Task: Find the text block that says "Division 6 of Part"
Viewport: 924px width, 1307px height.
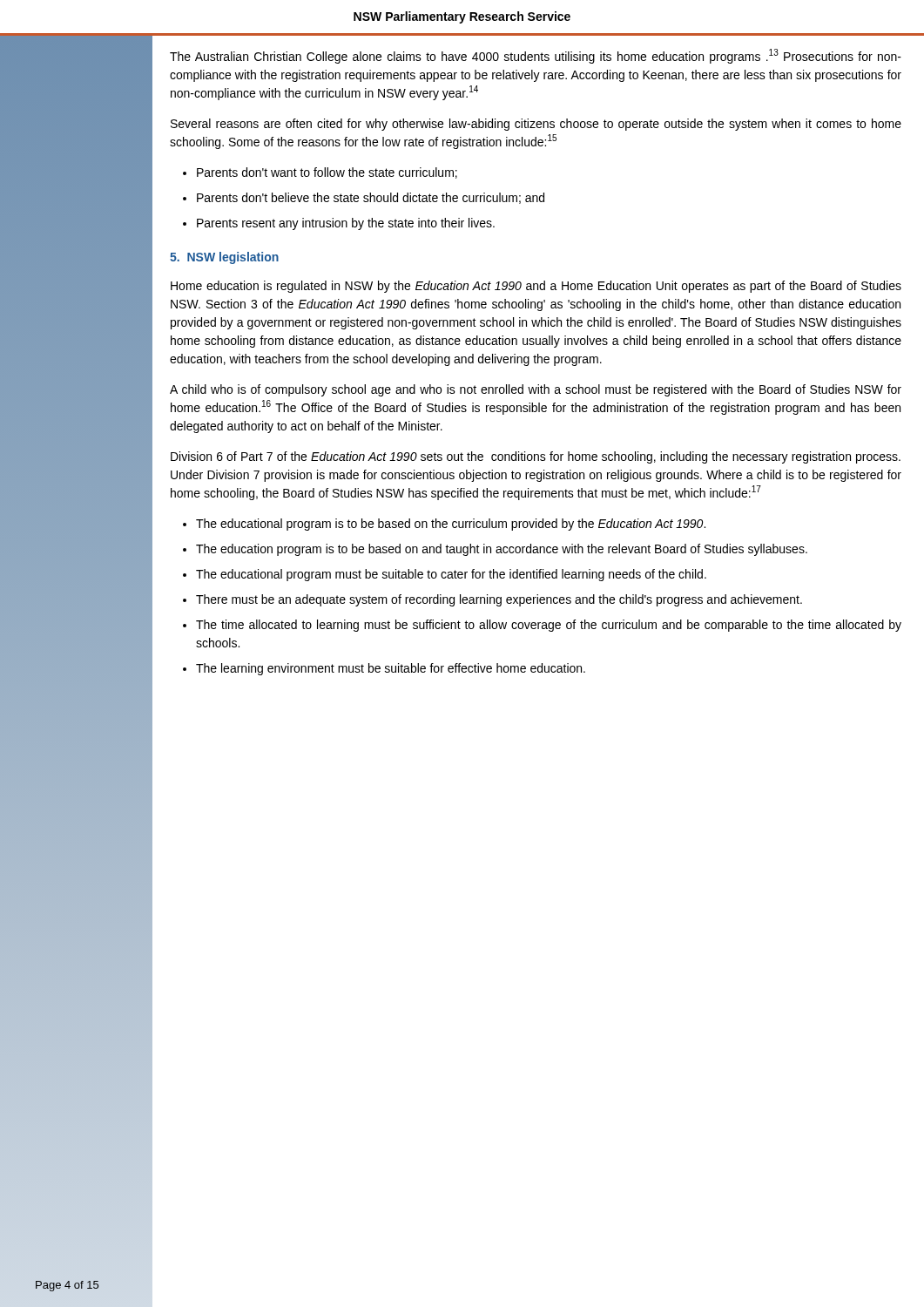Action: 536,475
